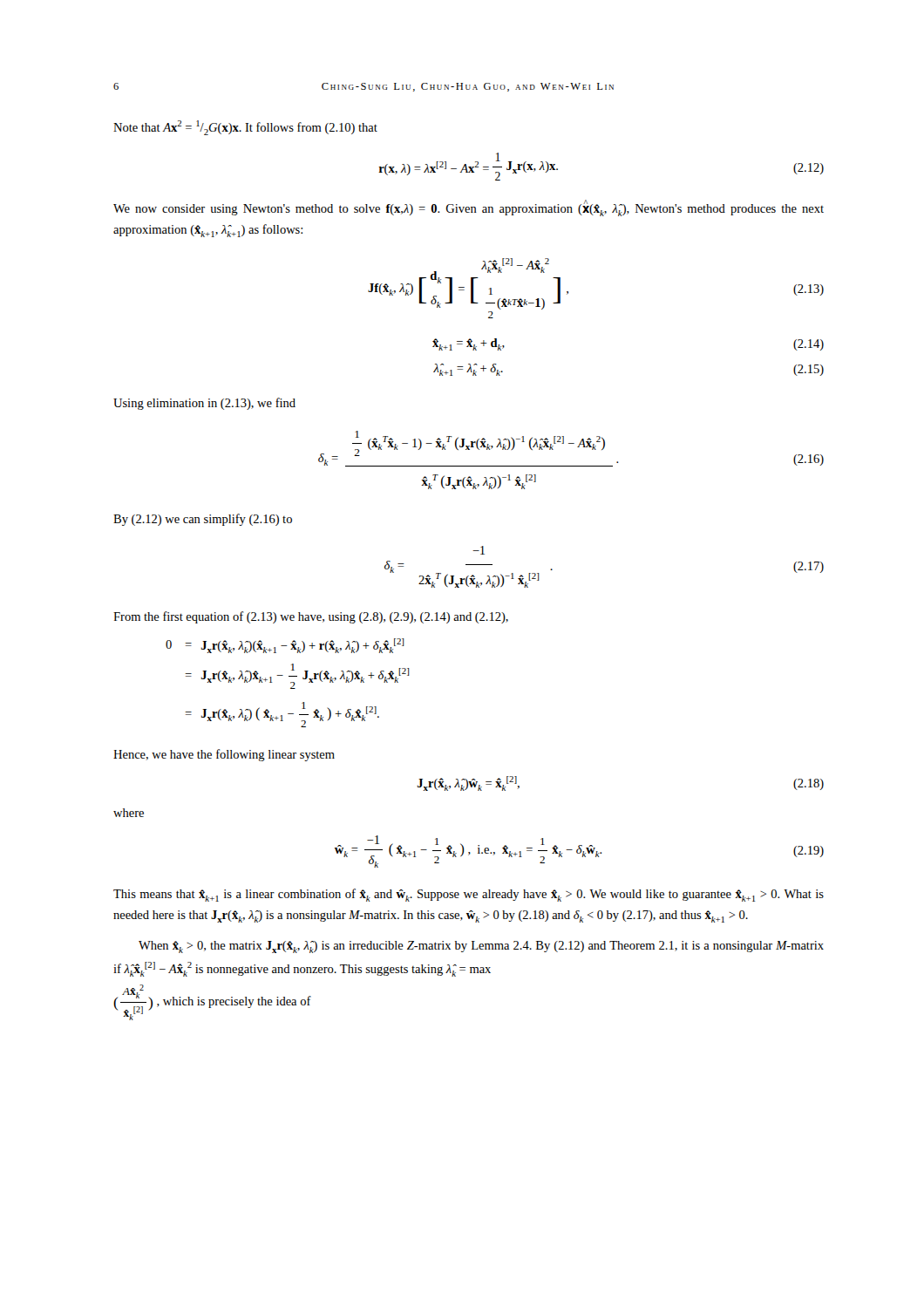Locate the text starting "λ̂k+1 = λ̂k + δk. (2.15)"

point(471,369)
